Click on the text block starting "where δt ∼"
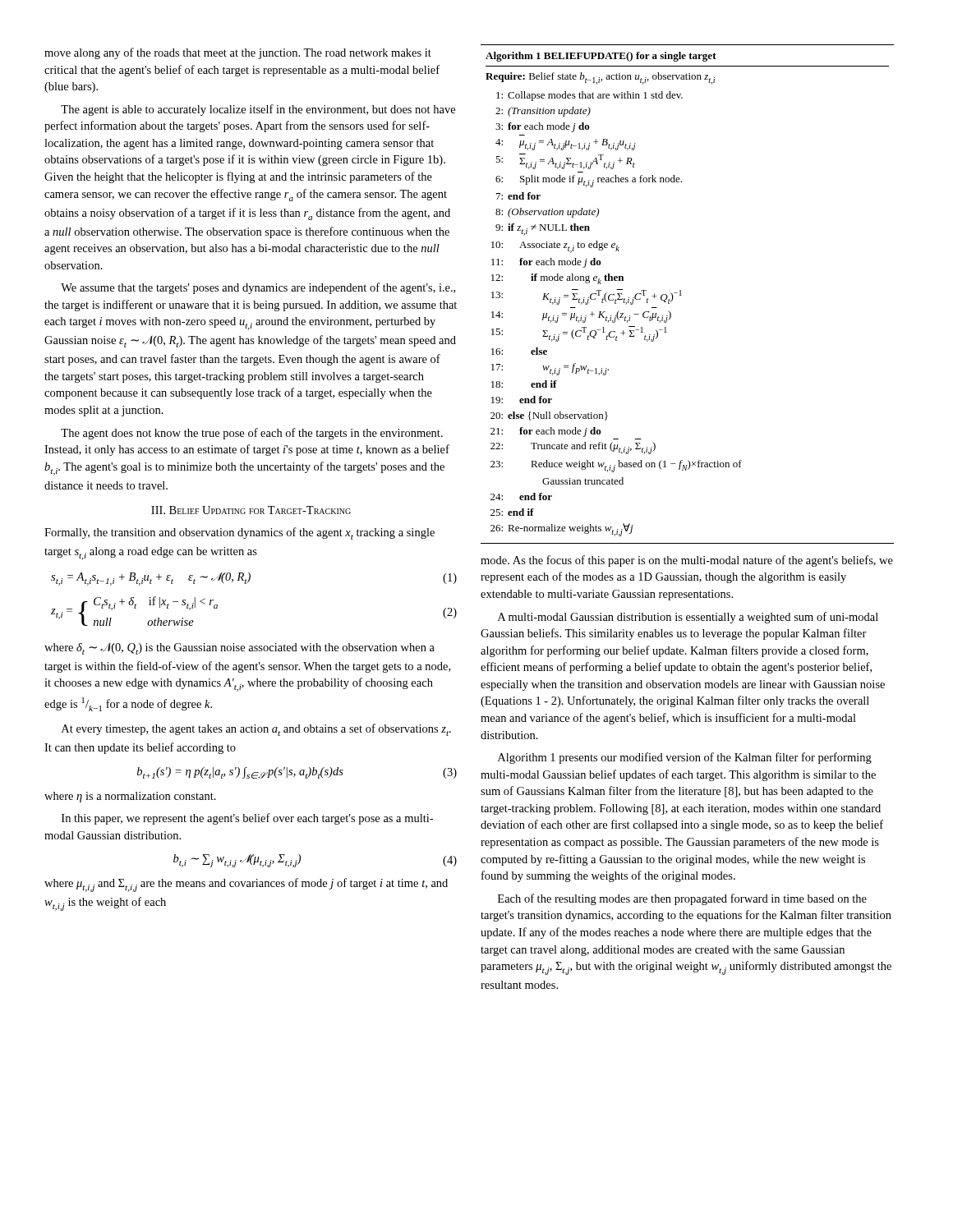Screen dimensions: 1232x953 coord(239,648)
